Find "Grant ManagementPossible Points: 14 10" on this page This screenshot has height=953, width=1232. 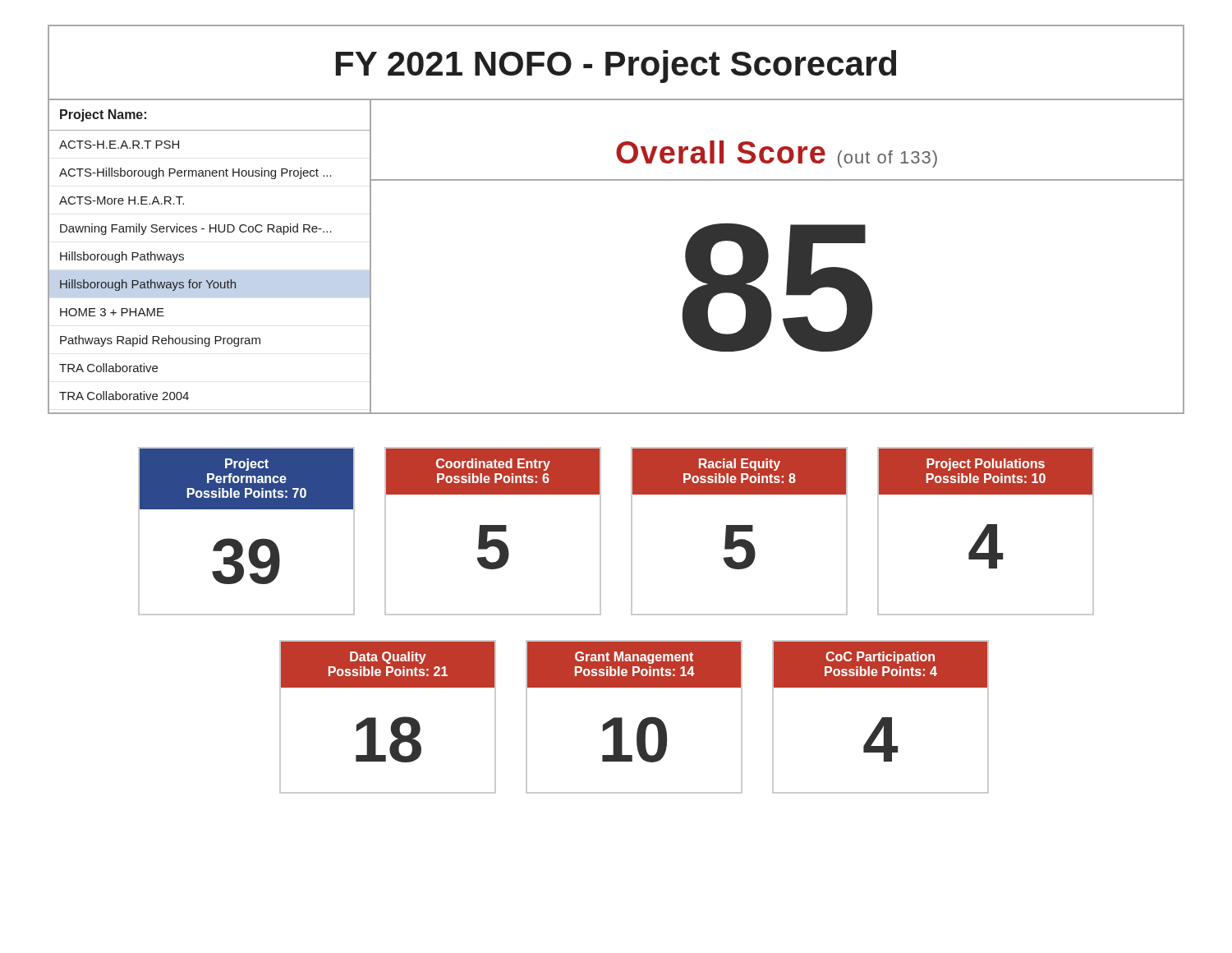click(634, 717)
